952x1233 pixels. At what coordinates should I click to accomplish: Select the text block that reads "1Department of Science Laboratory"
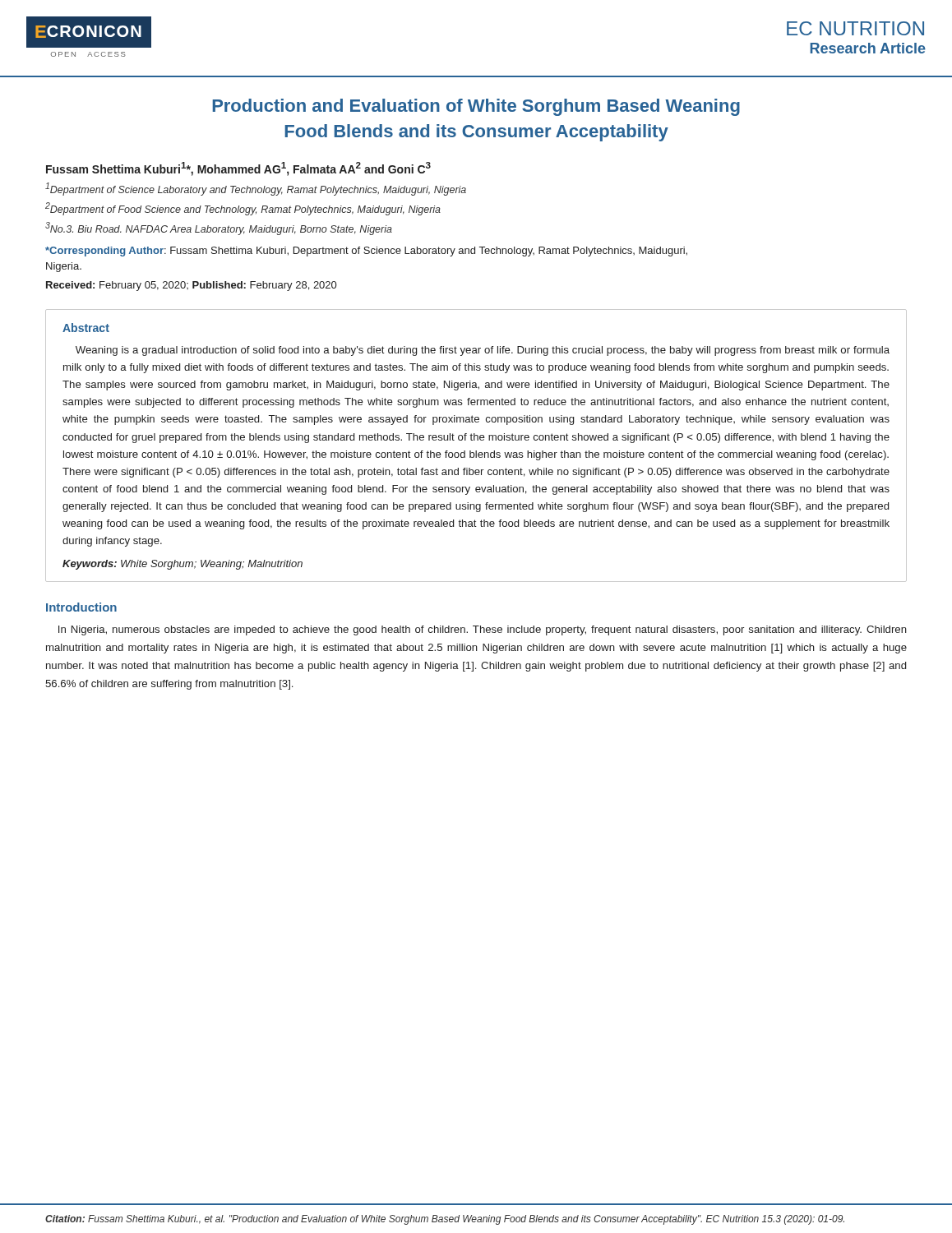pyautogui.click(x=256, y=189)
